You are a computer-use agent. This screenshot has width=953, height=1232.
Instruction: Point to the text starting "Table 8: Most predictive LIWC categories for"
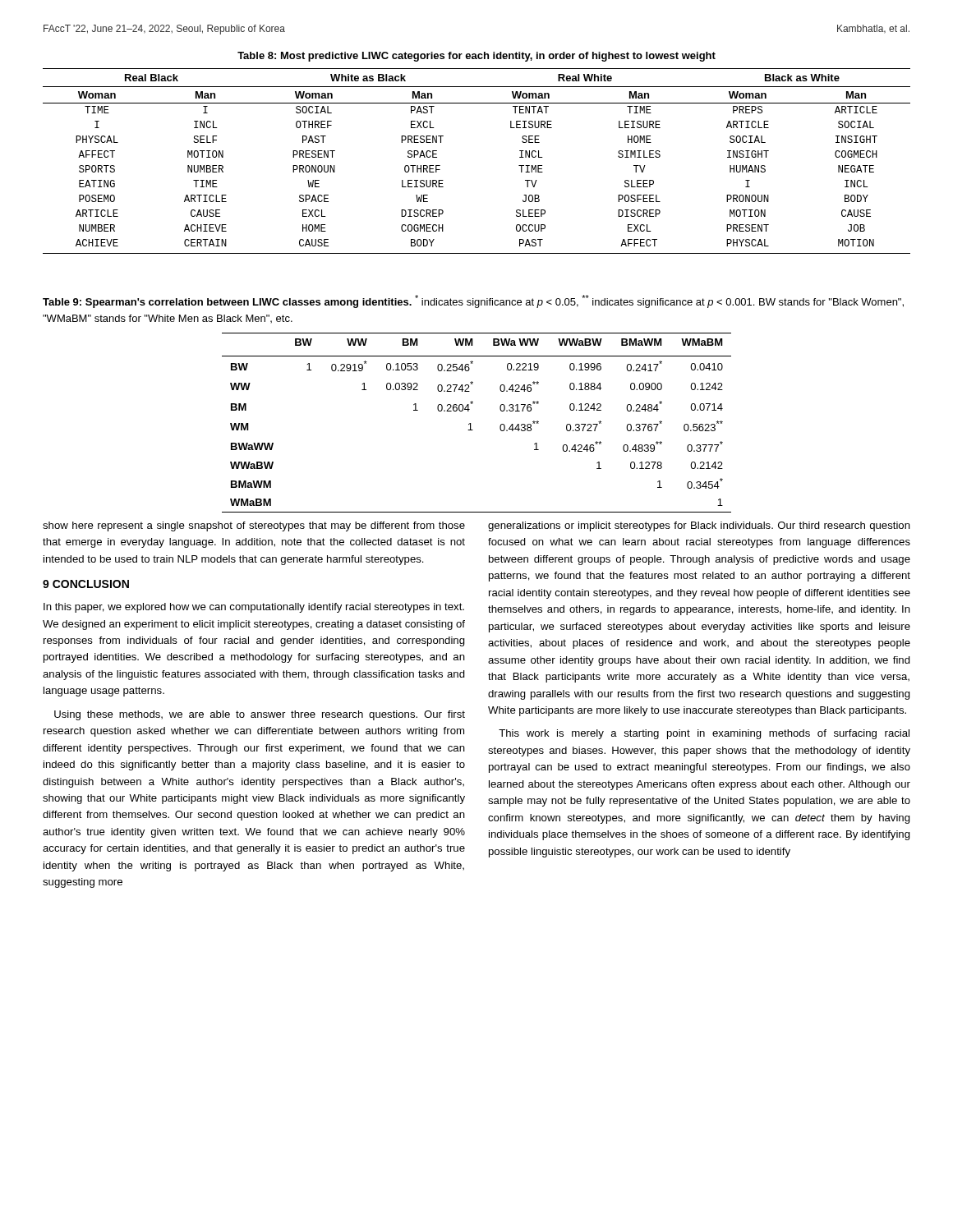tap(476, 57)
